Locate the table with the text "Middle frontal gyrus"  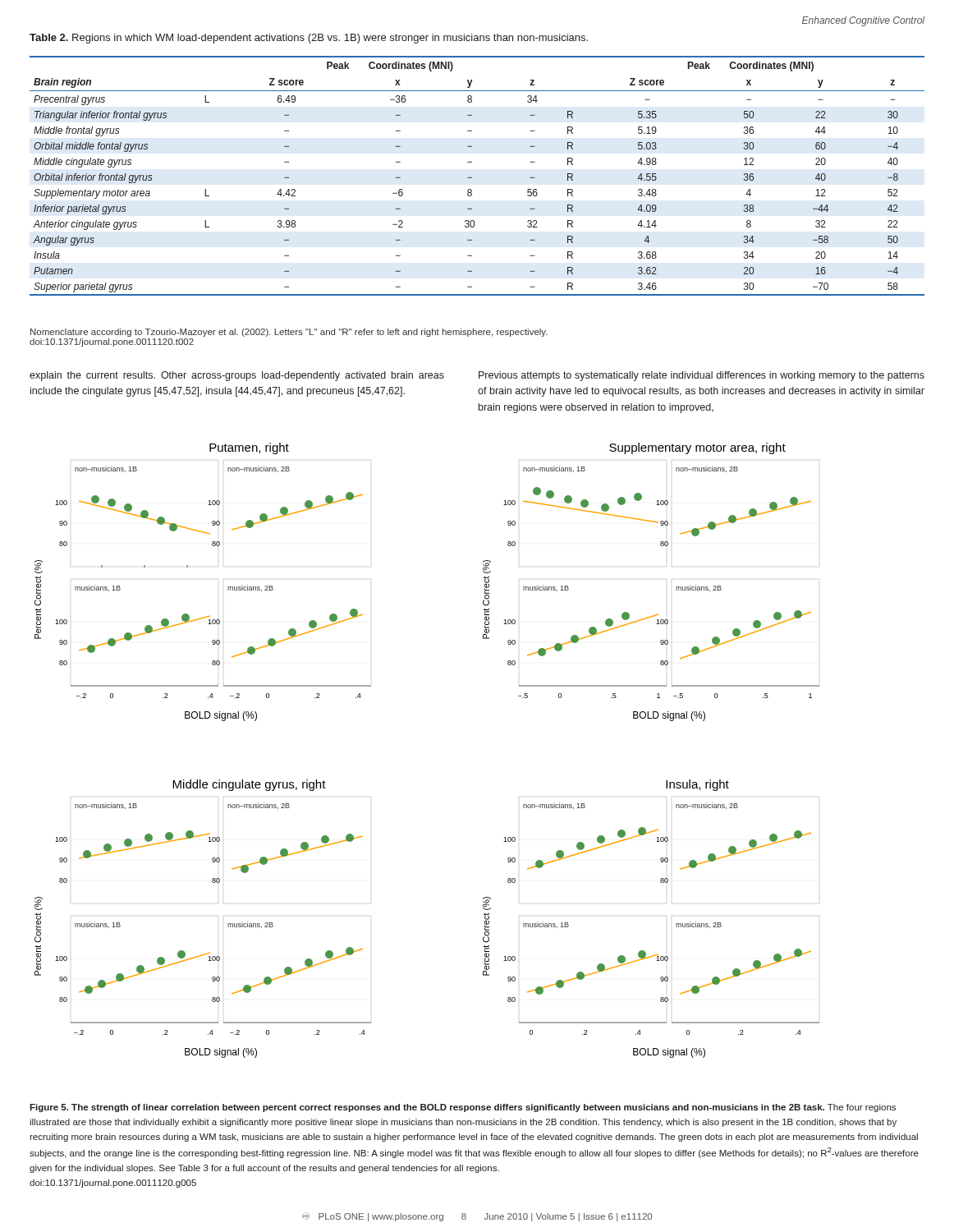[477, 176]
